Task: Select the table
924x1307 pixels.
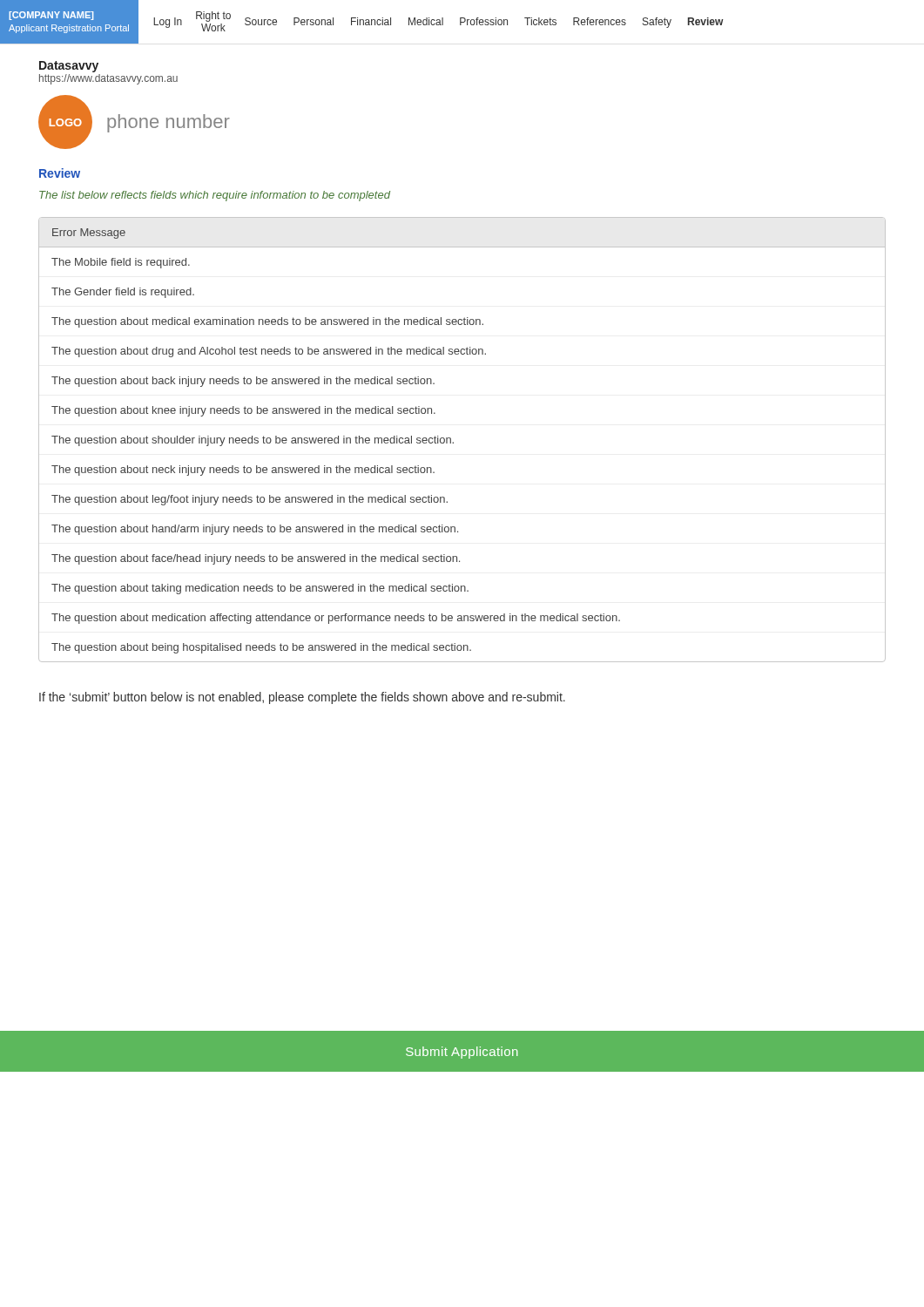Action: (462, 440)
